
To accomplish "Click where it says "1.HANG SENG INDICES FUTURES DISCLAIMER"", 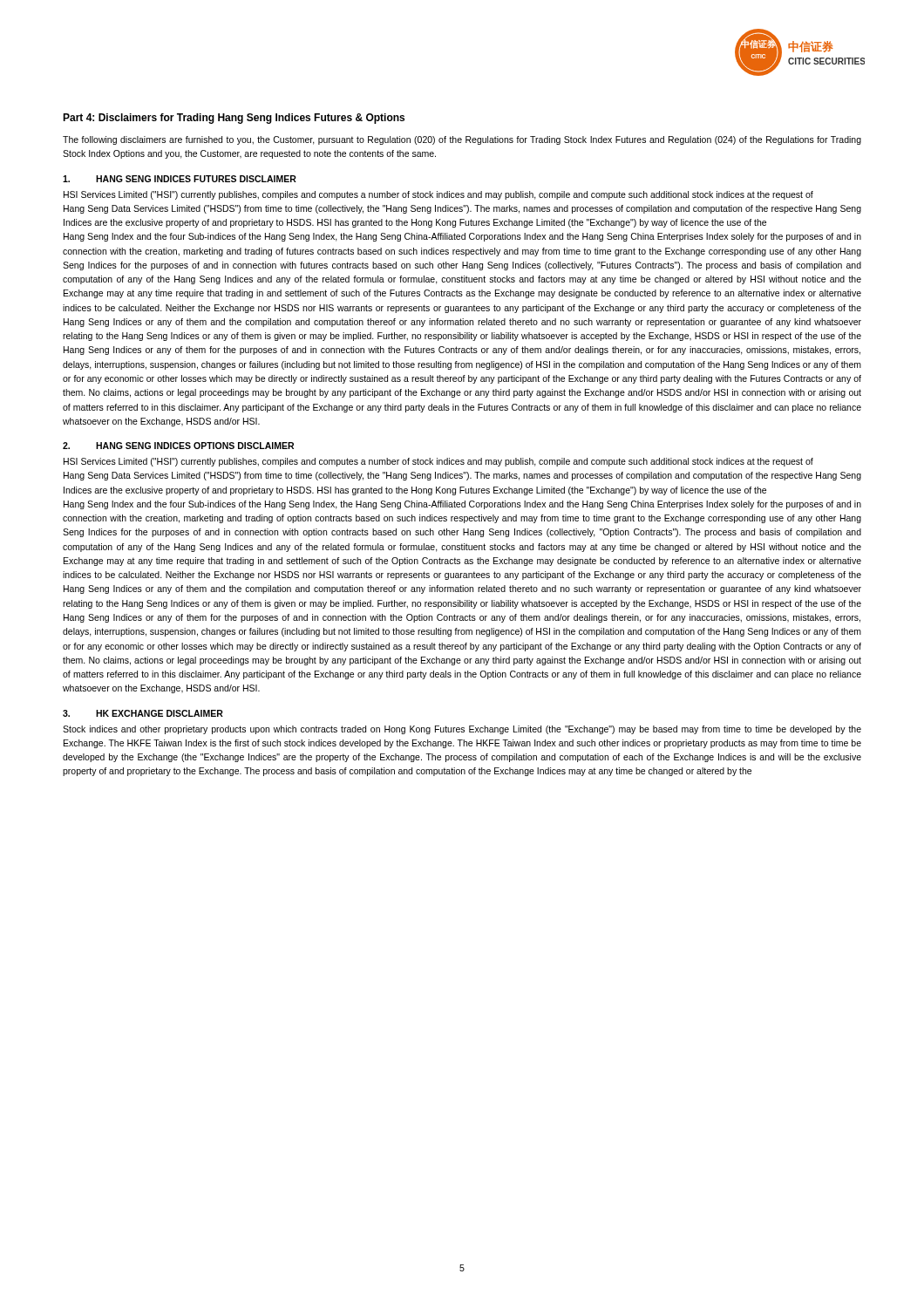I will click(x=179, y=178).
